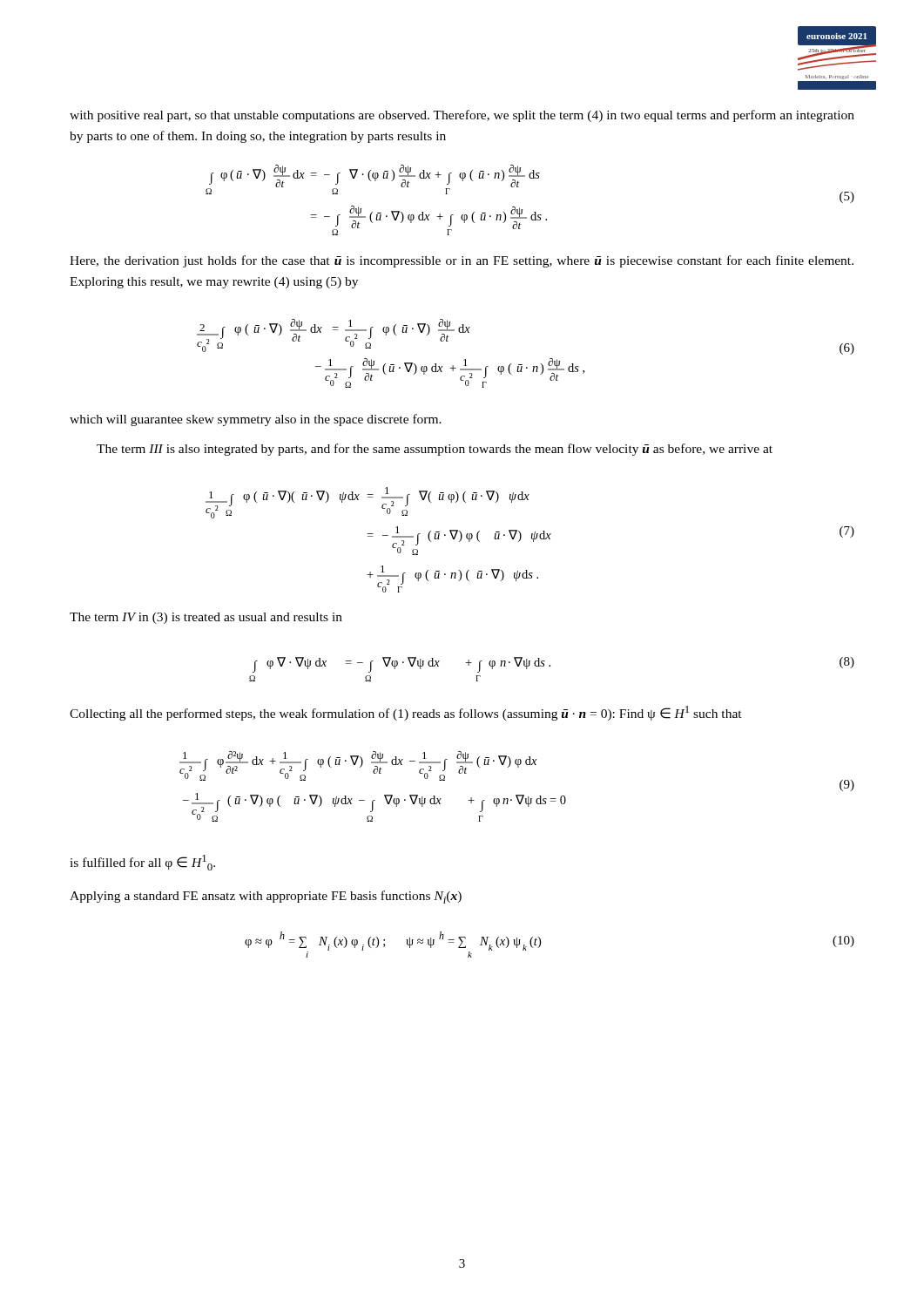
Task: Locate the text block containing "The term IV in (3) is treated as"
Action: point(206,618)
